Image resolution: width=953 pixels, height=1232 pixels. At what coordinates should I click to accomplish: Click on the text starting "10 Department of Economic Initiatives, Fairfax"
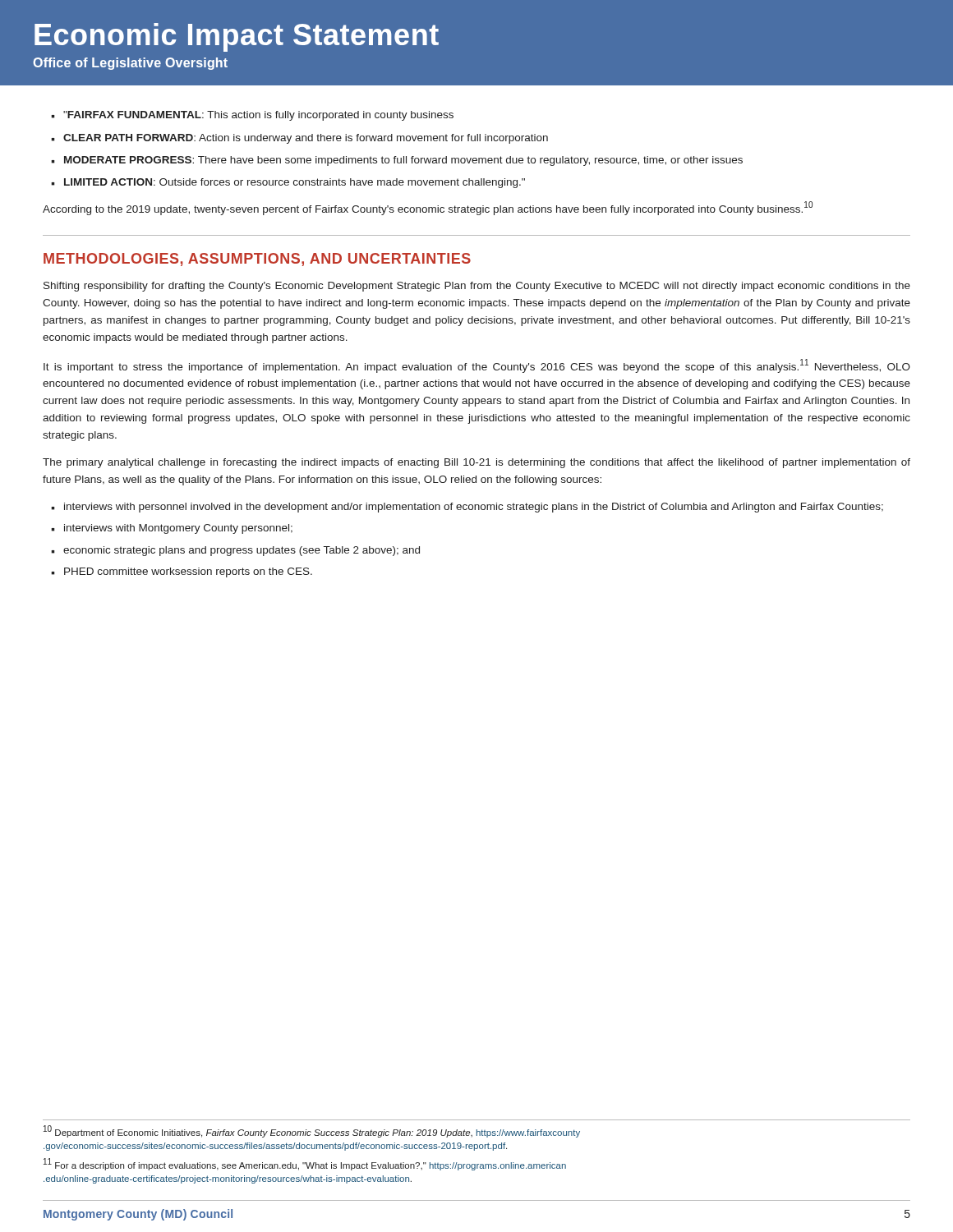click(311, 1137)
